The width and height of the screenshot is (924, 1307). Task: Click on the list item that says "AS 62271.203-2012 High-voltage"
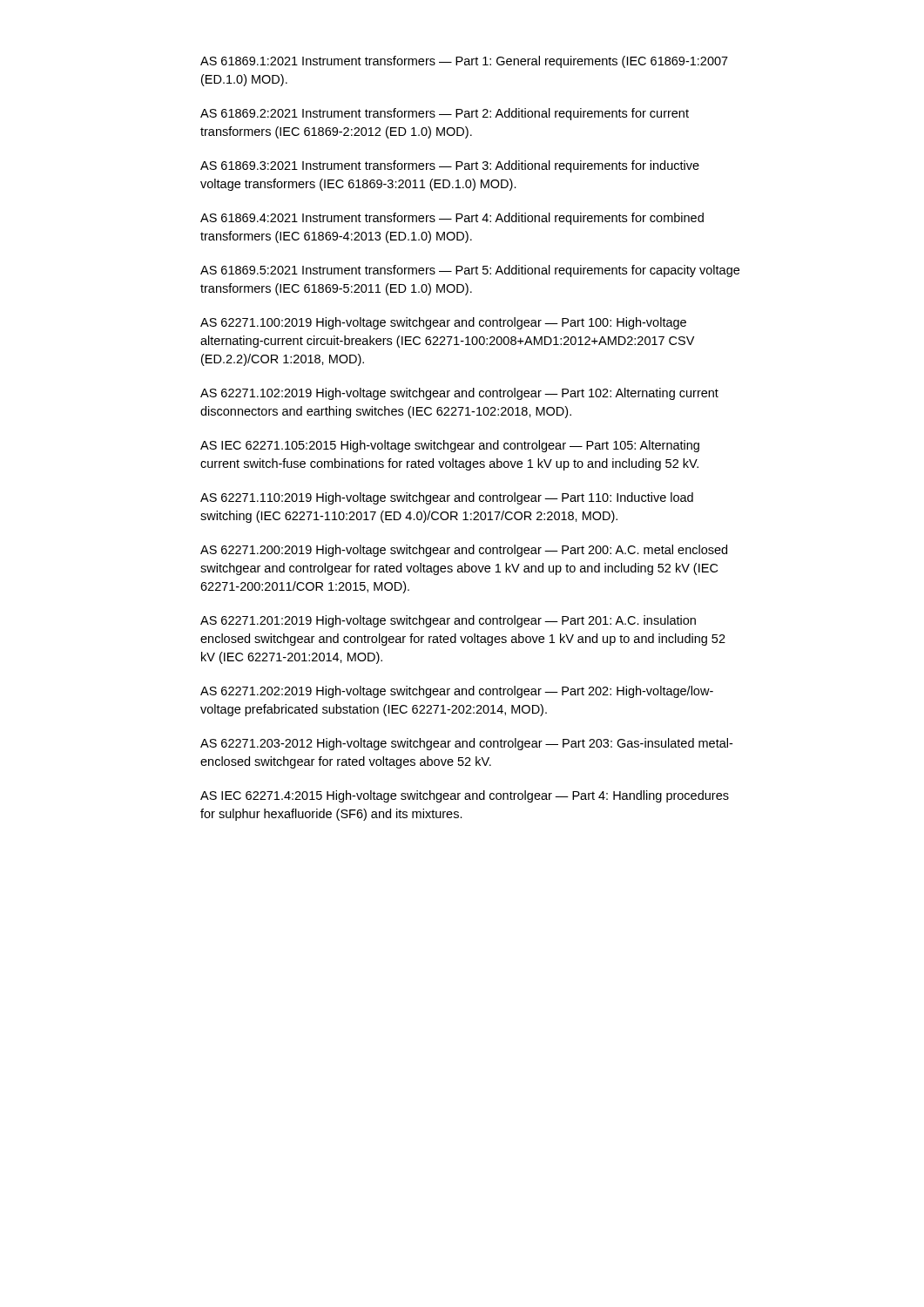[x=467, y=753]
